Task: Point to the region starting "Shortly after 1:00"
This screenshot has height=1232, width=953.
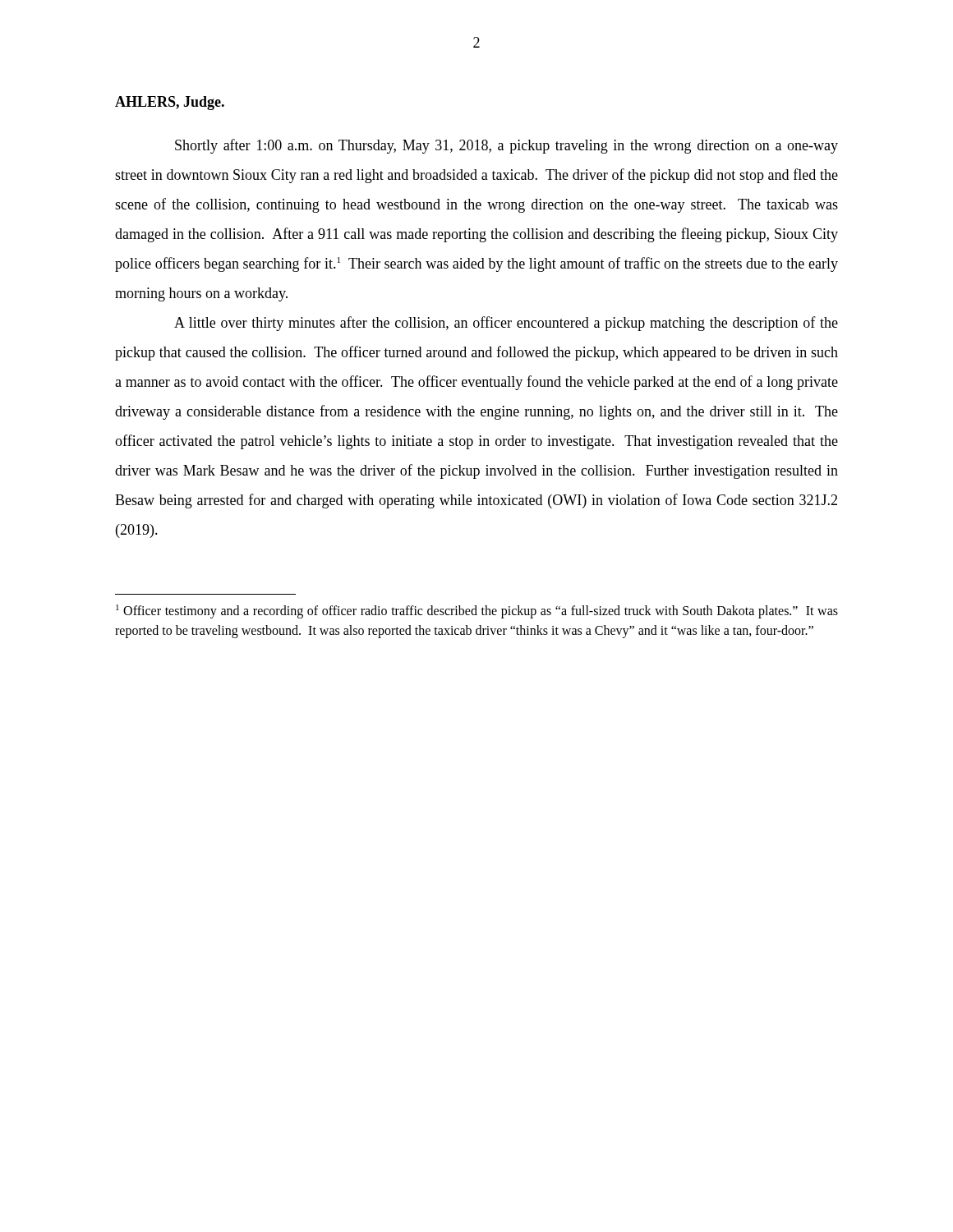Action: tap(476, 219)
